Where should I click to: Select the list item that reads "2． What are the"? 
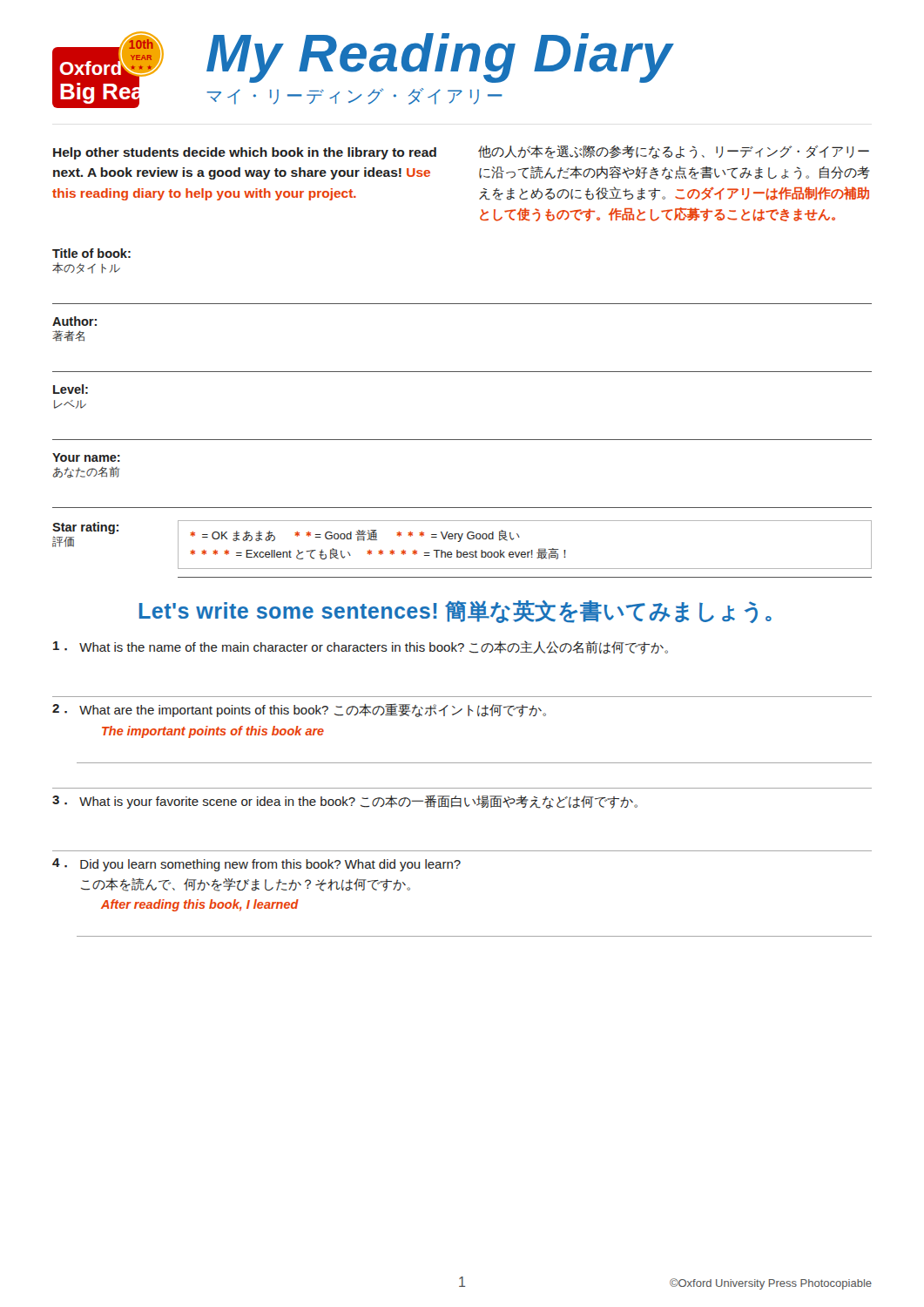299,710
